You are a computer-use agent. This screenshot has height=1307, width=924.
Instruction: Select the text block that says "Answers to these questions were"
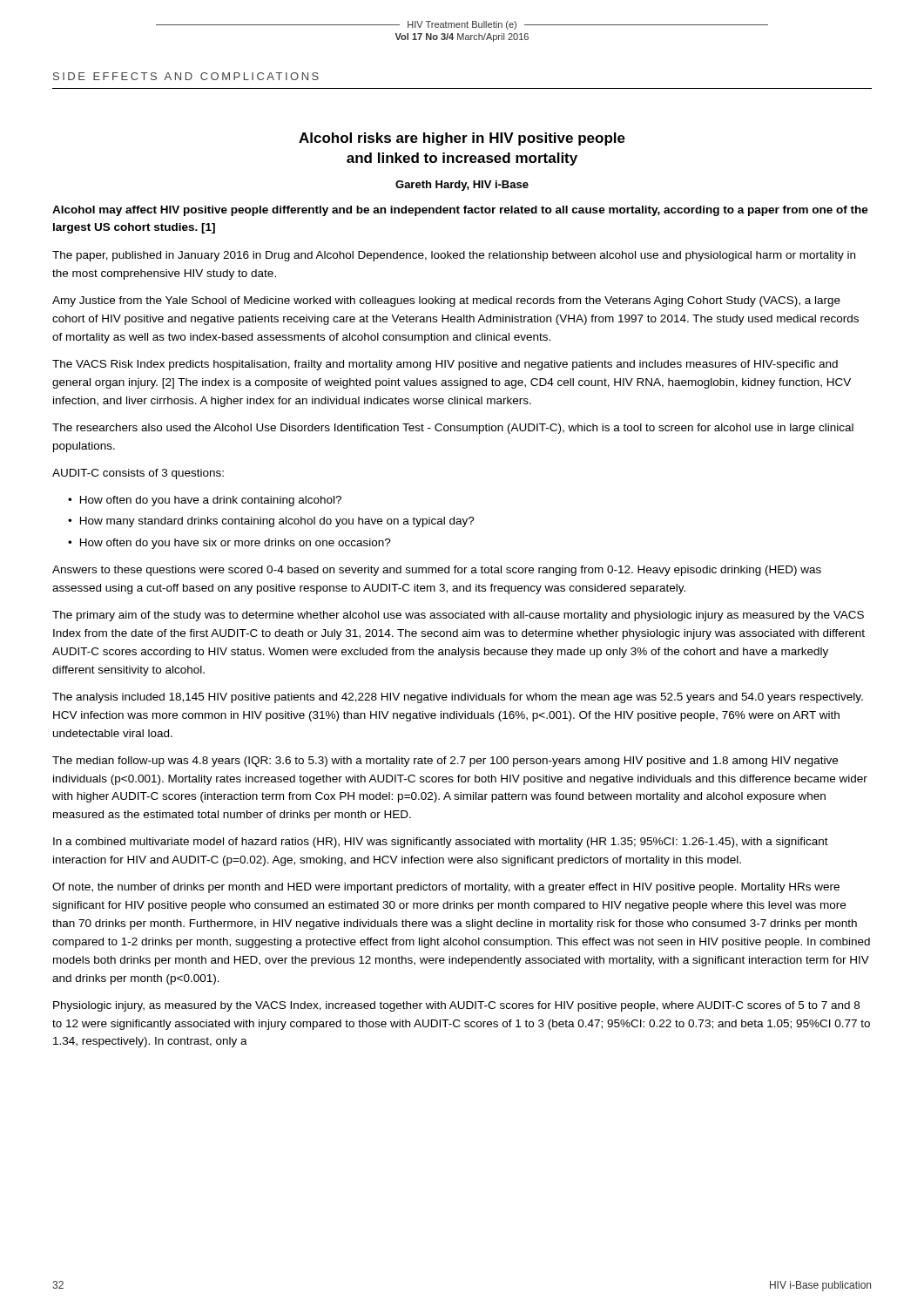437,579
